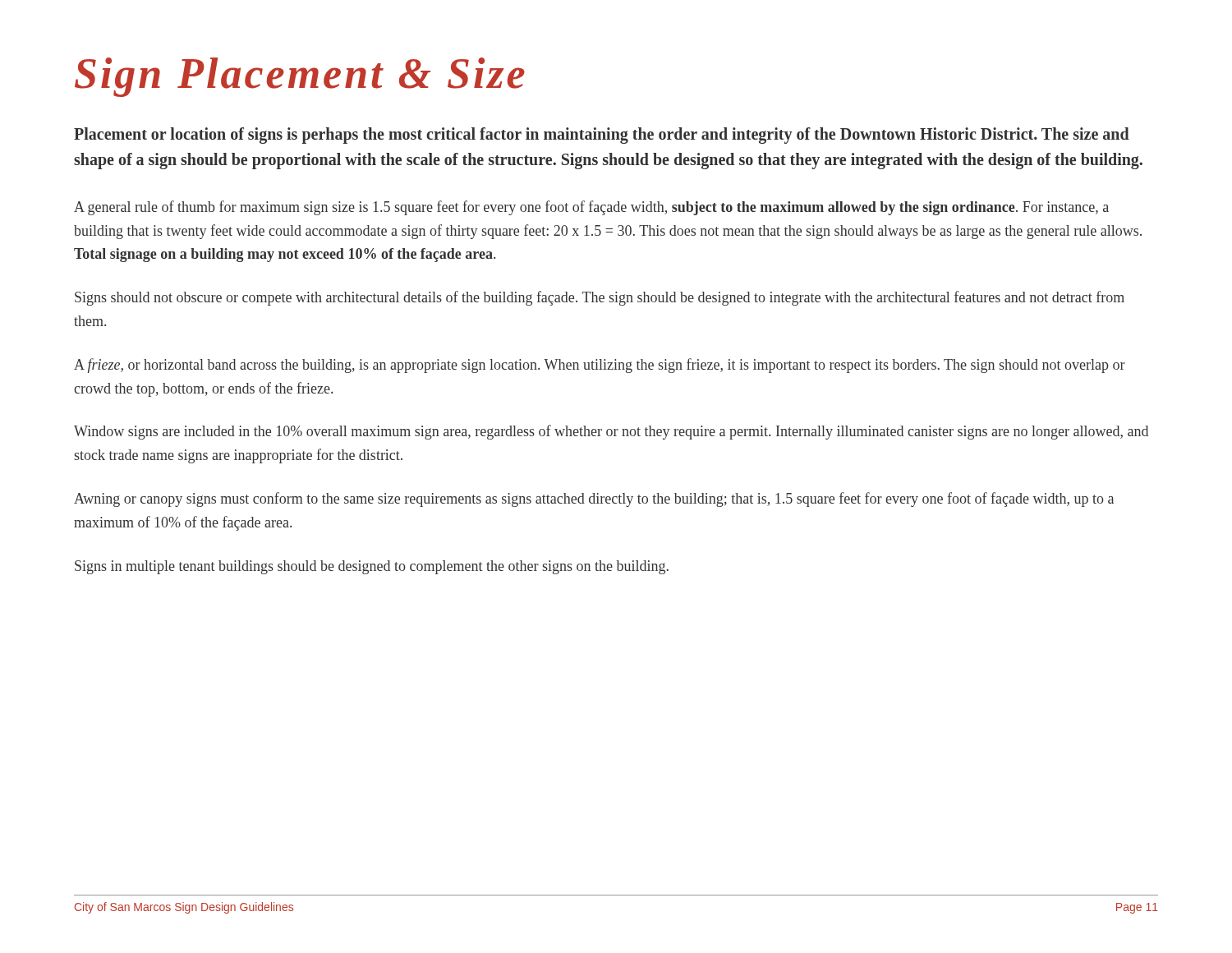The height and width of the screenshot is (953, 1232).
Task: Select the title that says "Sign Placement &"
Action: (x=301, y=74)
